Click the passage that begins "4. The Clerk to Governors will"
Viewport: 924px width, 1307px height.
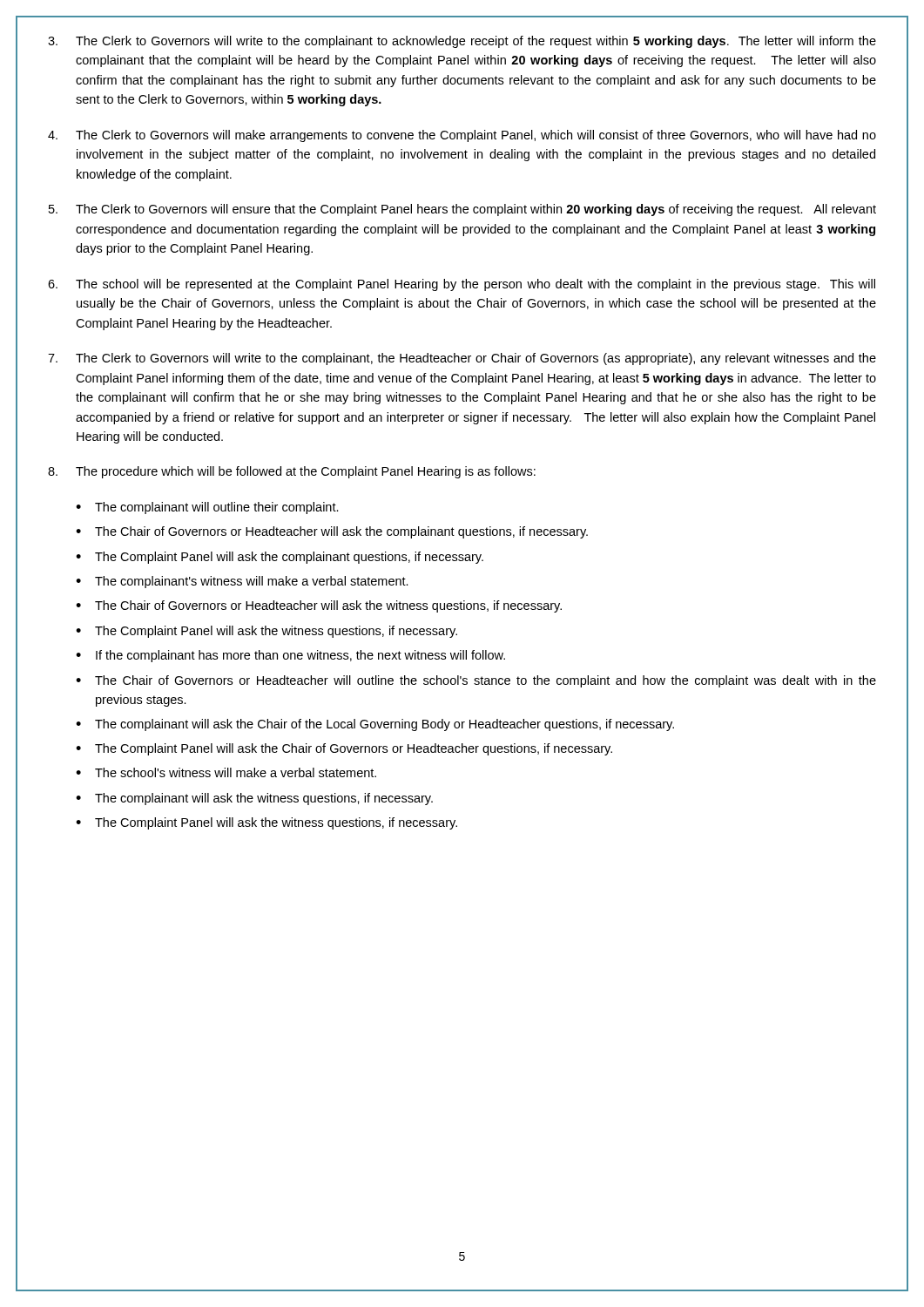(x=462, y=155)
